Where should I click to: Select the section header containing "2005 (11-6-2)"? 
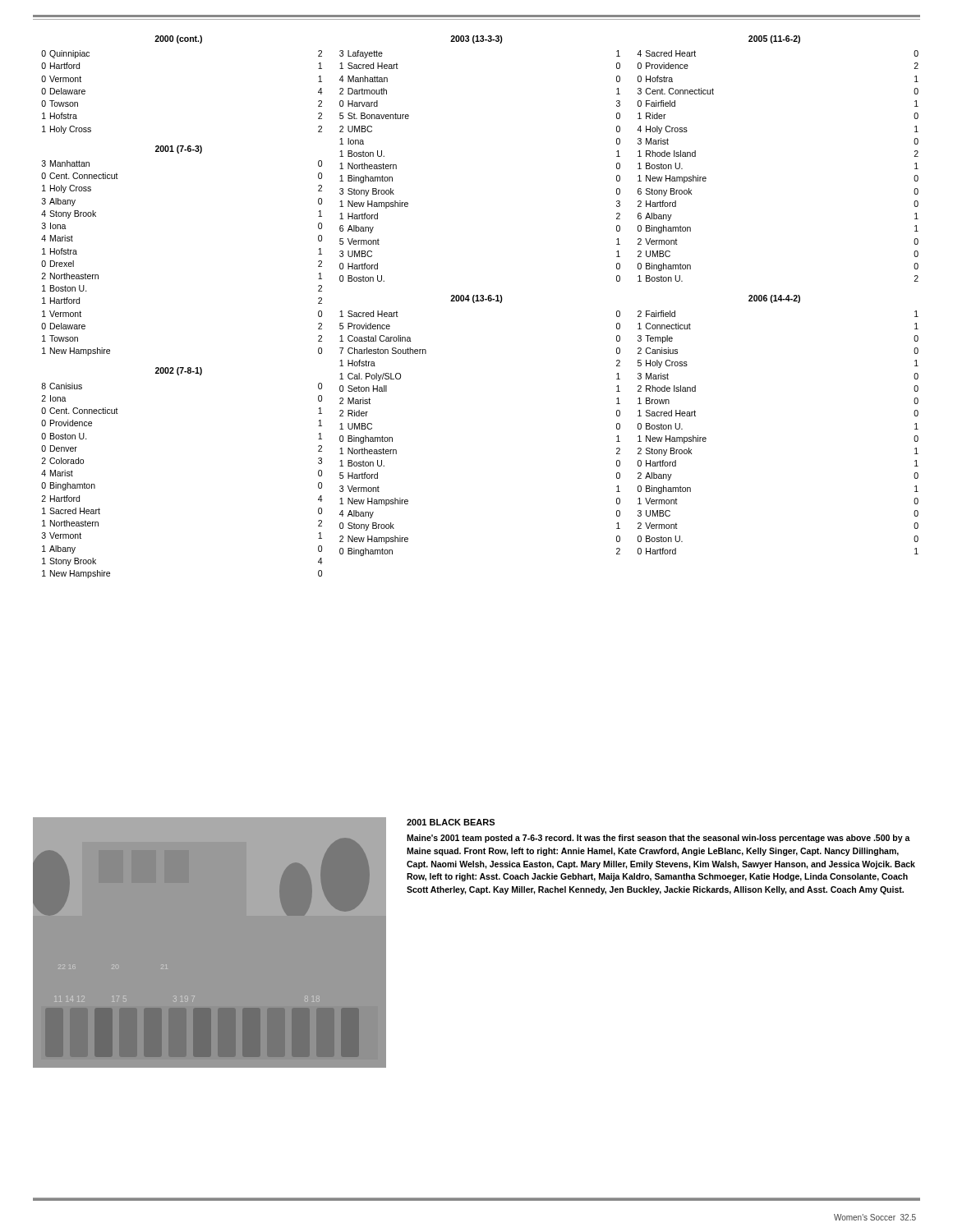pos(774,39)
